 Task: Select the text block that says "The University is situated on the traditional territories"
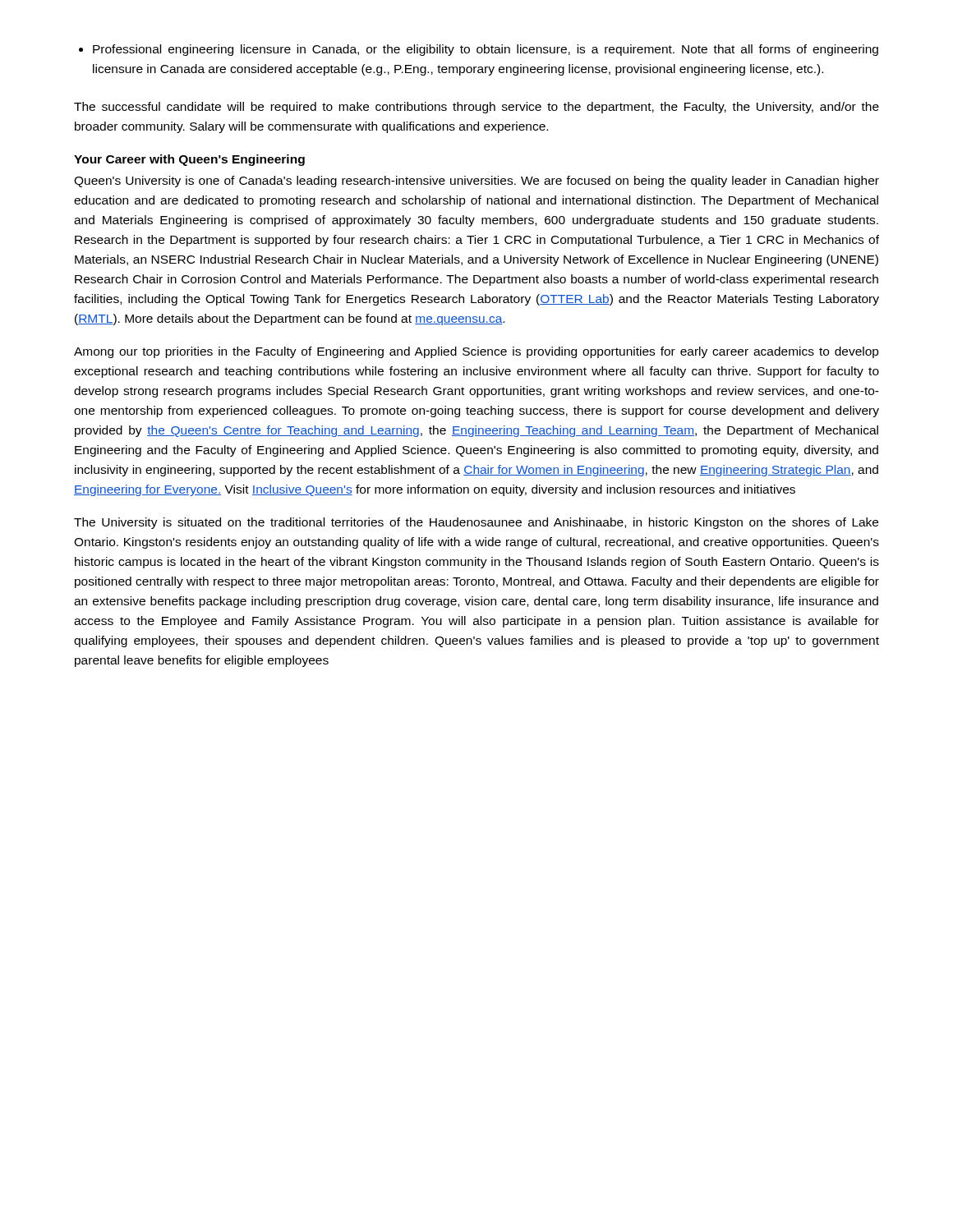[476, 591]
